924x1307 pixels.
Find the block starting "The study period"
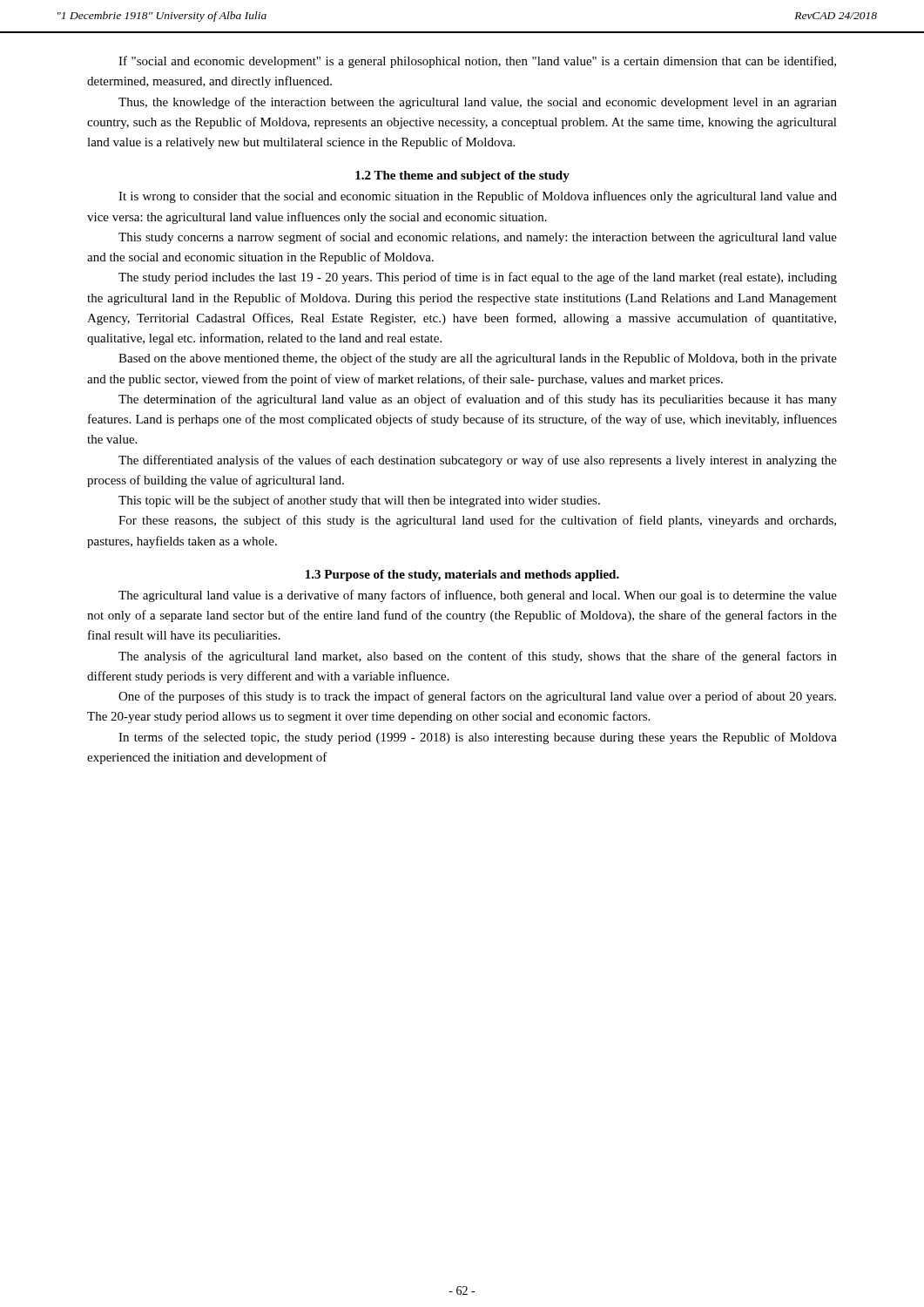click(x=462, y=308)
